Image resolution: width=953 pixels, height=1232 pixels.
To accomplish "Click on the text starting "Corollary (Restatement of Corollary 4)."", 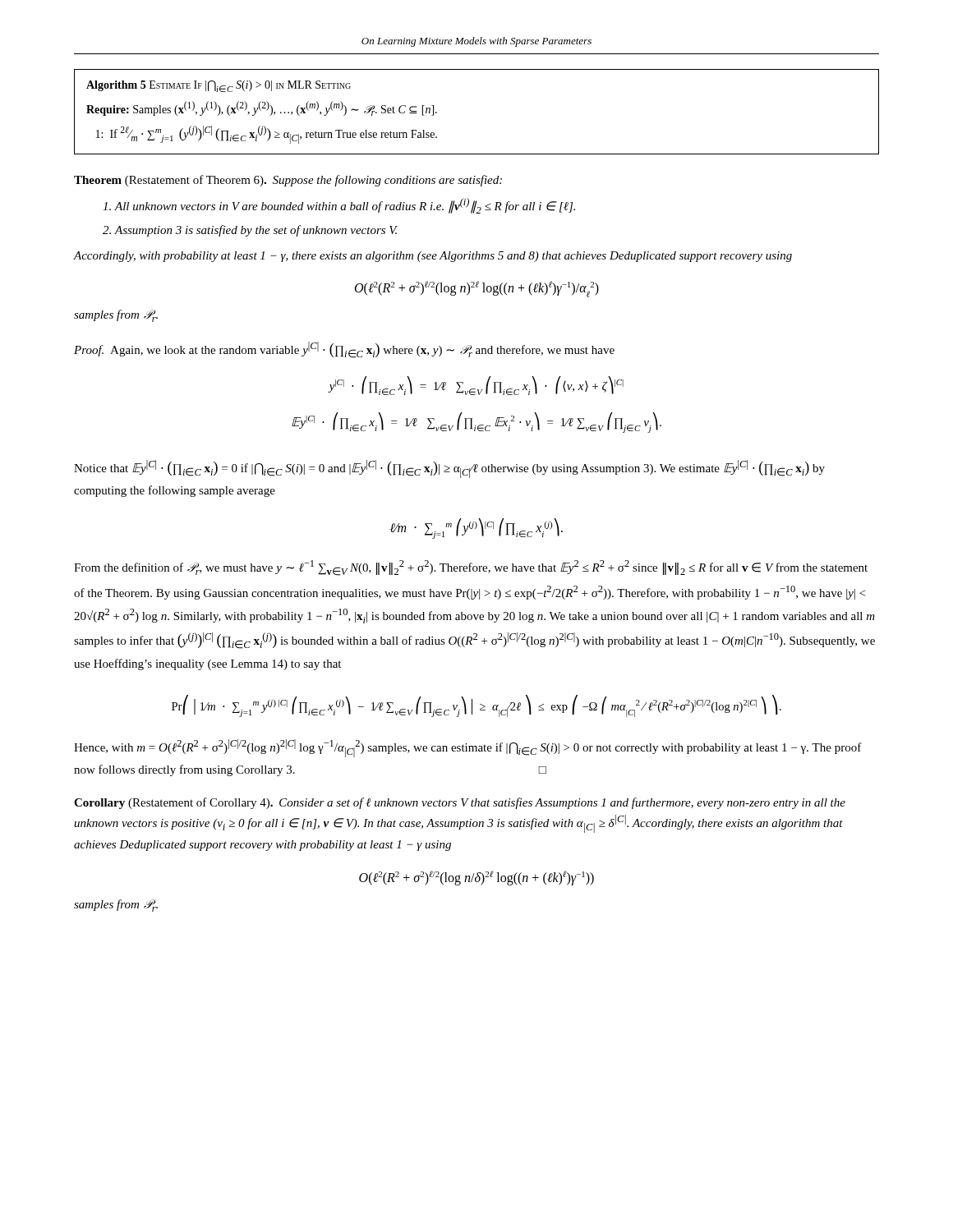I will (x=460, y=823).
